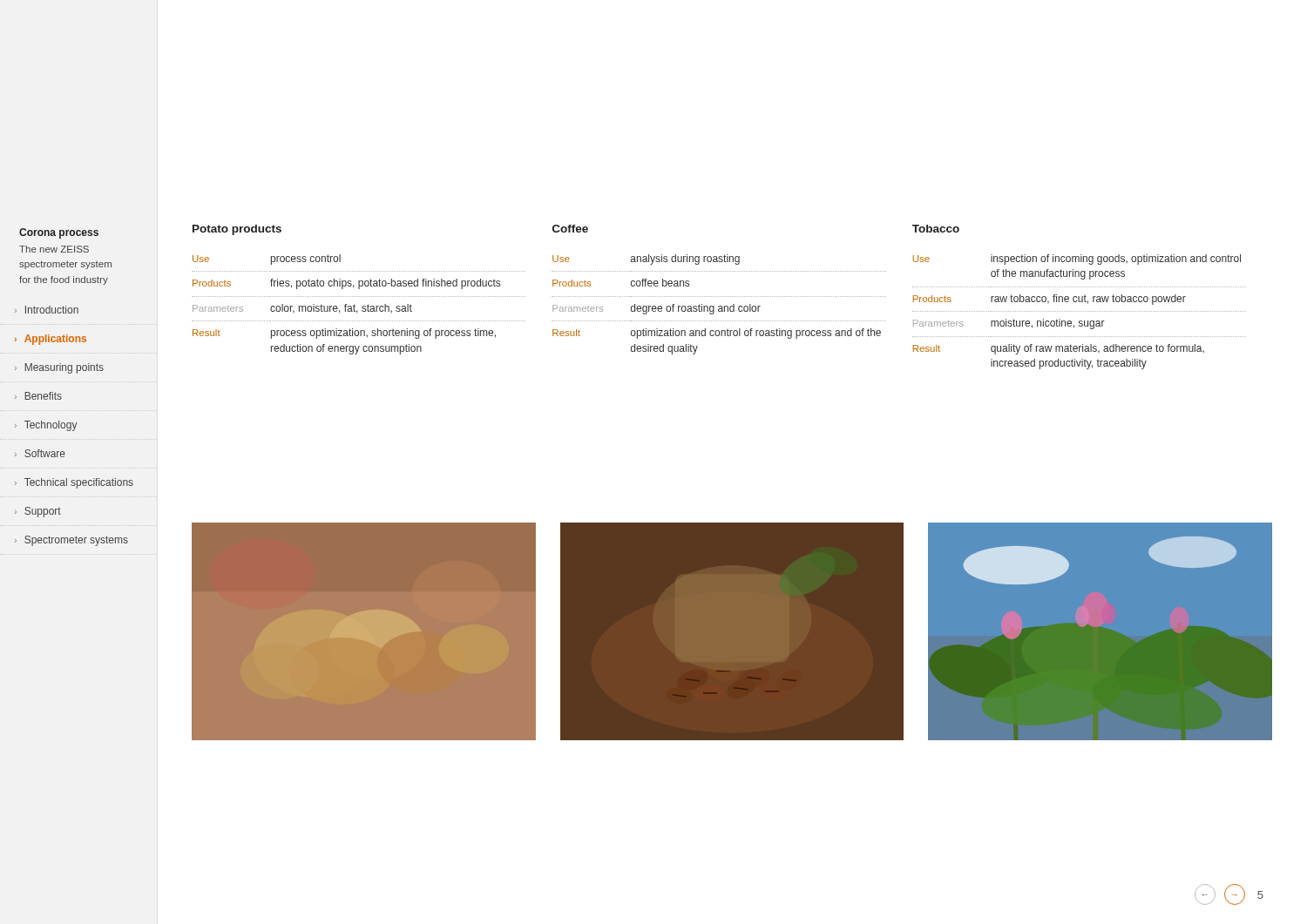Screen dimensions: 924x1307
Task: Locate the region starting "› Spectrometer systems"
Action: [71, 540]
